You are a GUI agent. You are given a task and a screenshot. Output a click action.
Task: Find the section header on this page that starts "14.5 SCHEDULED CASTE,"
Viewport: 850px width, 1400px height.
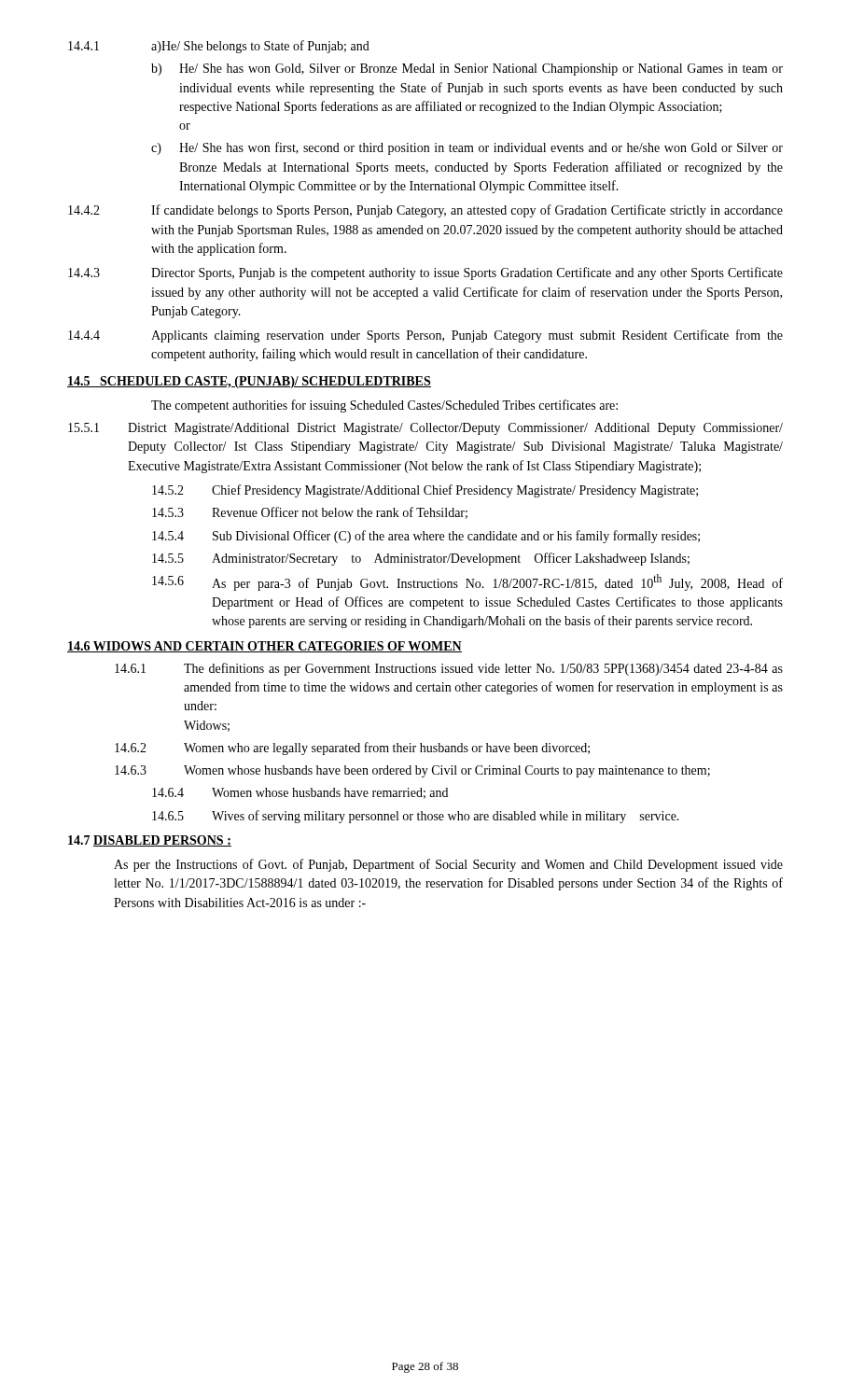(249, 381)
